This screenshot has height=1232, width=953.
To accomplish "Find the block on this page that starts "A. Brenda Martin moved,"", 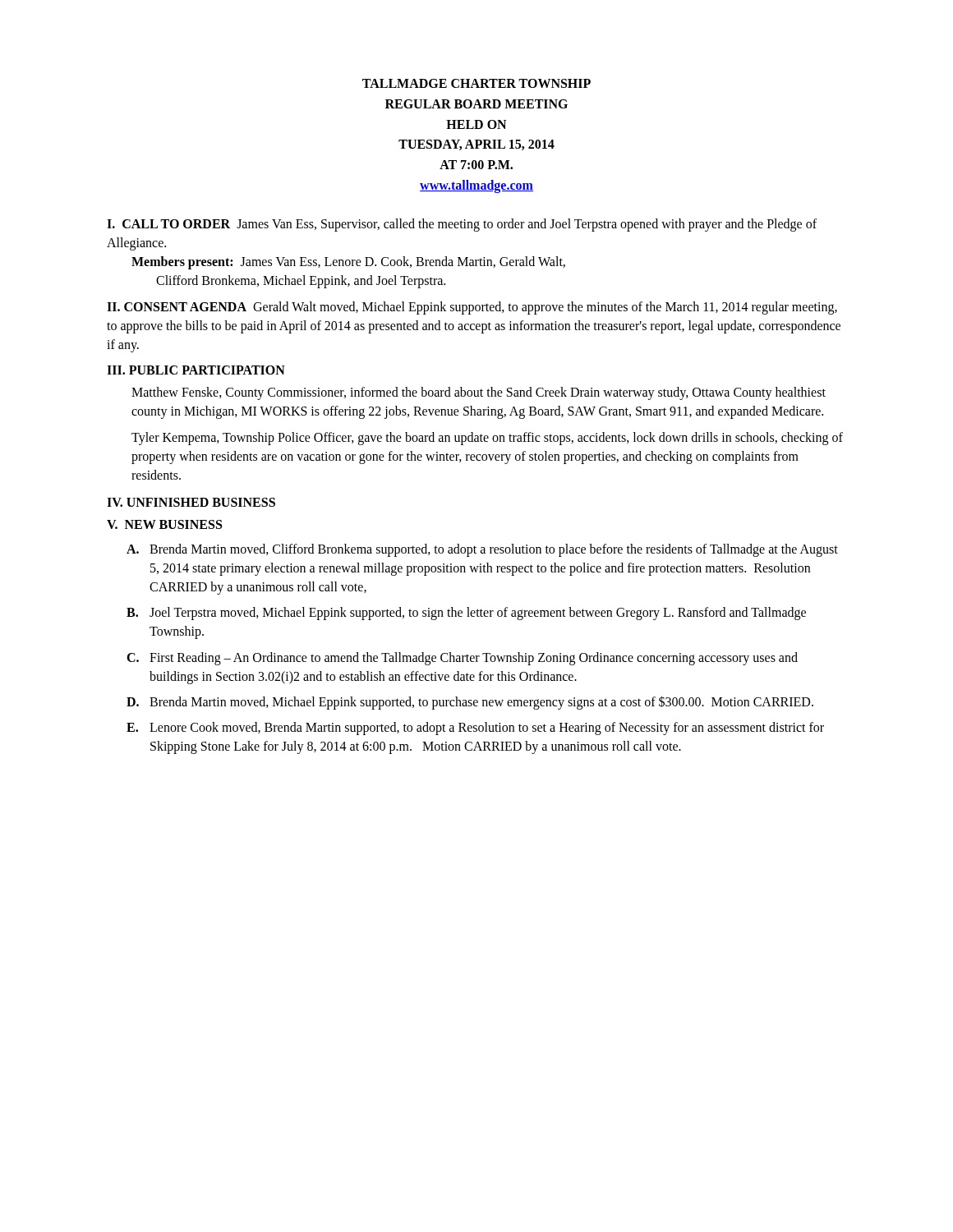I will click(486, 568).
